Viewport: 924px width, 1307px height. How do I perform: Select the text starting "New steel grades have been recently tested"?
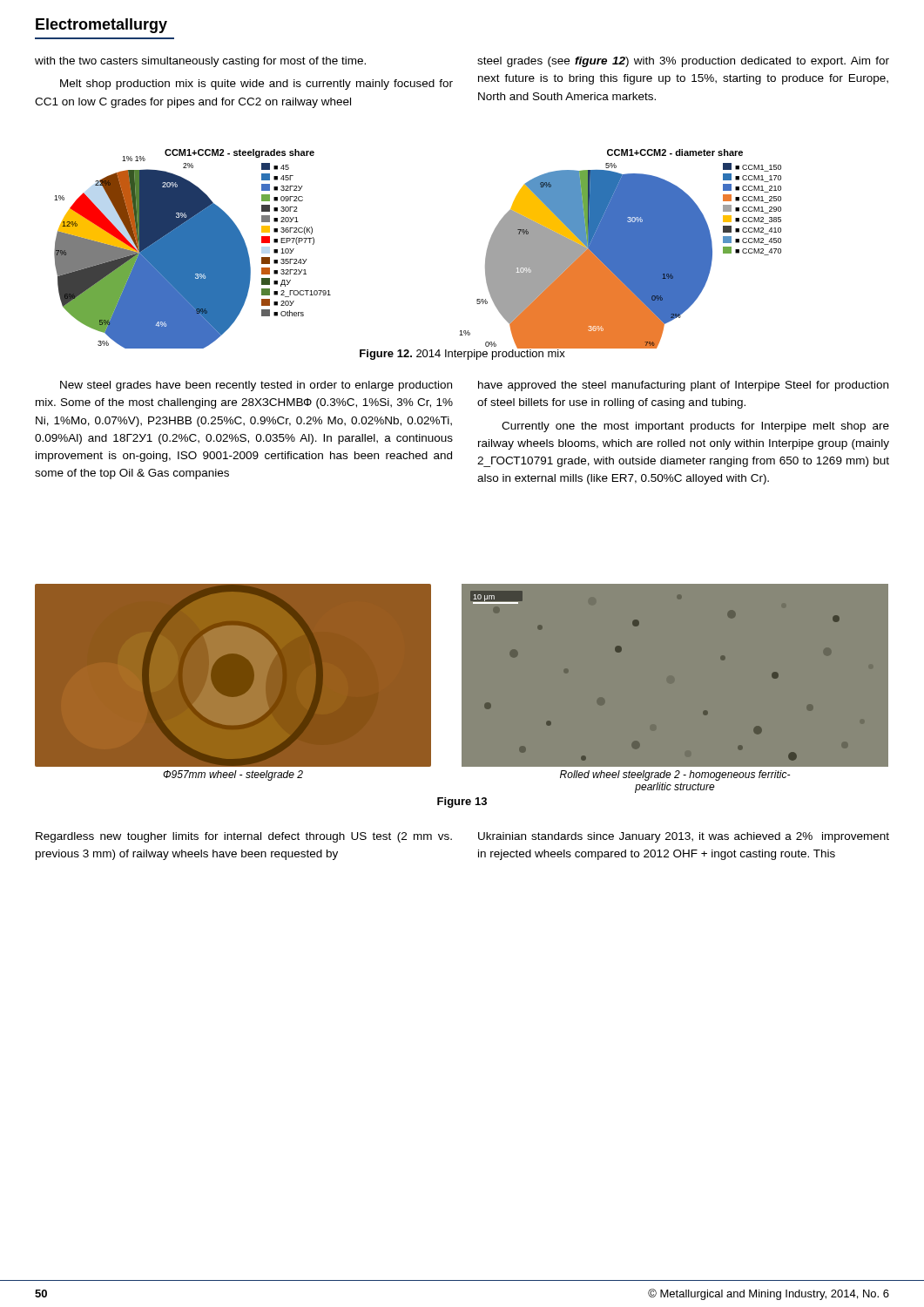coord(244,429)
